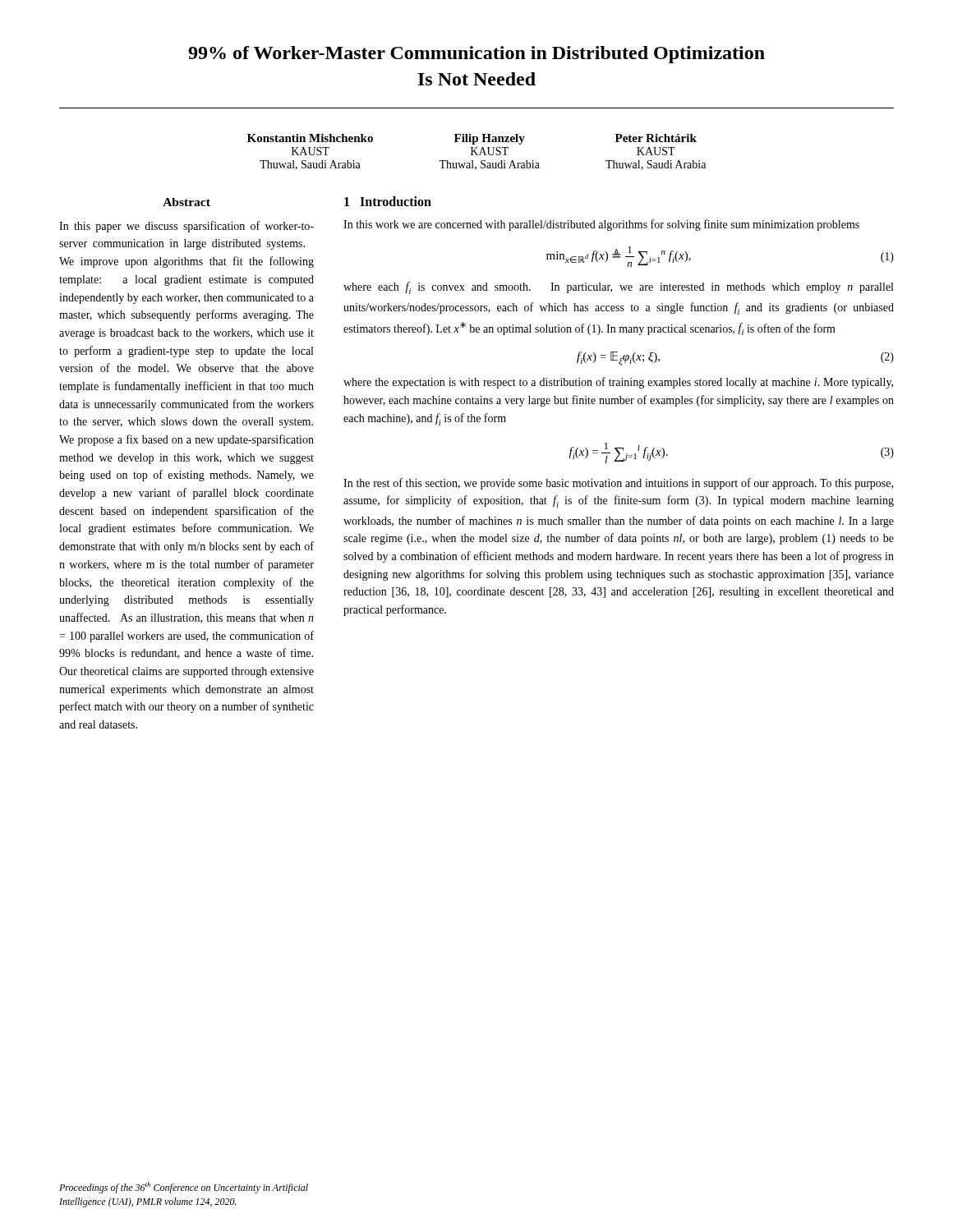Locate the section header containing "1 Introduction"

[387, 201]
